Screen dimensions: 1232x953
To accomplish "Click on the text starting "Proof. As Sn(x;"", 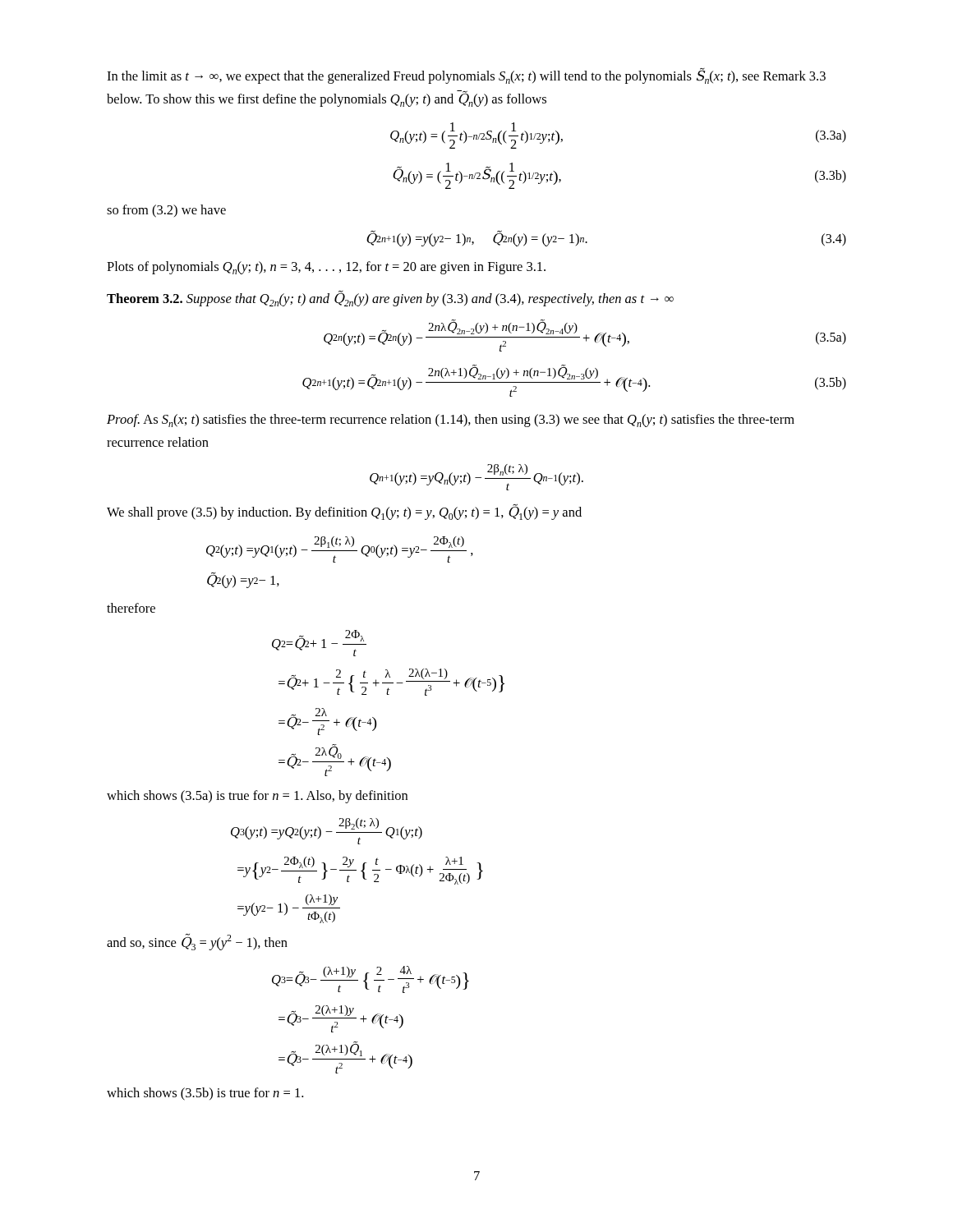I will click(451, 431).
